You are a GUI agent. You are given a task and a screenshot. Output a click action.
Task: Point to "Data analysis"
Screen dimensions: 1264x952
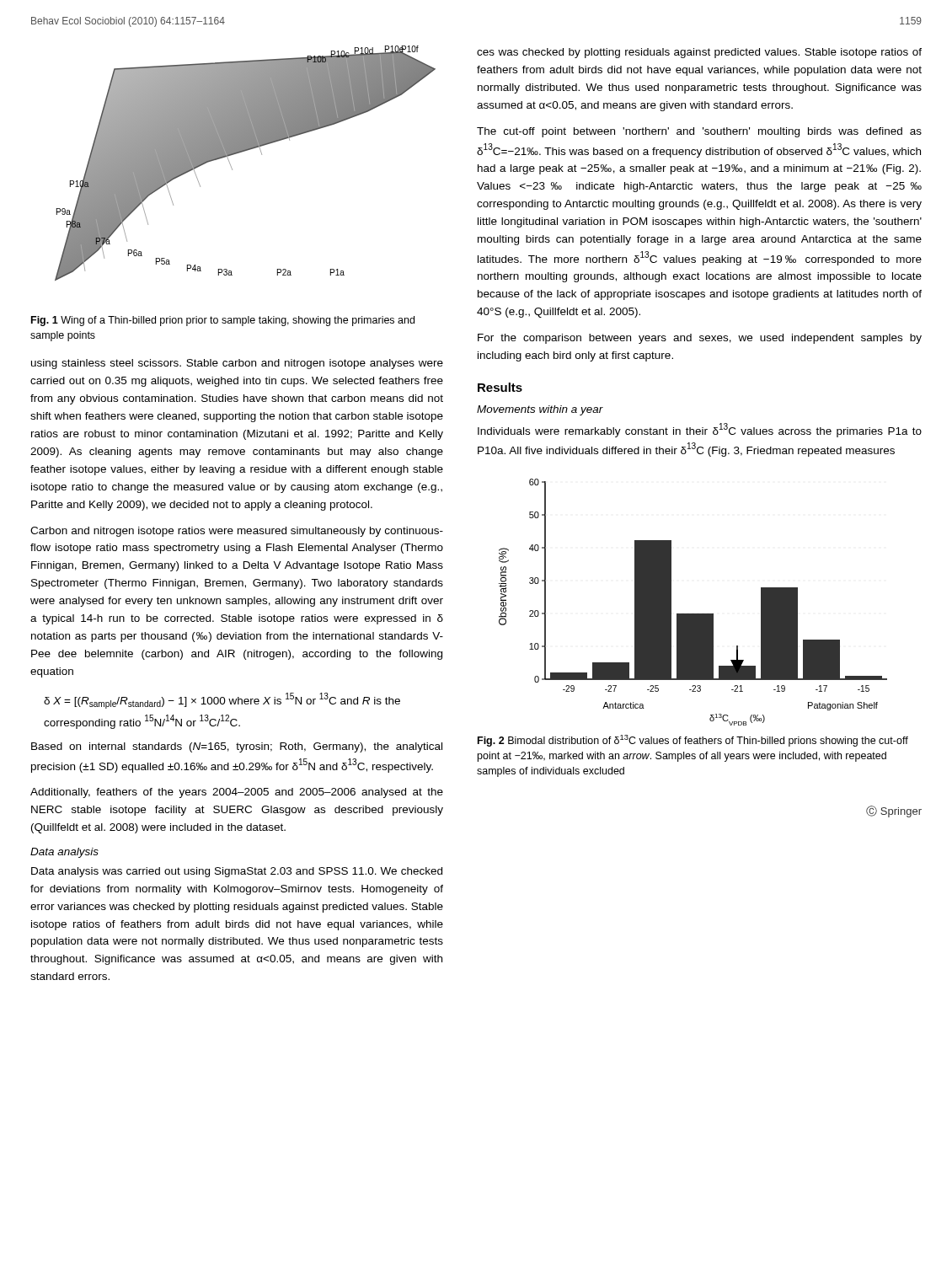click(x=64, y=851)
